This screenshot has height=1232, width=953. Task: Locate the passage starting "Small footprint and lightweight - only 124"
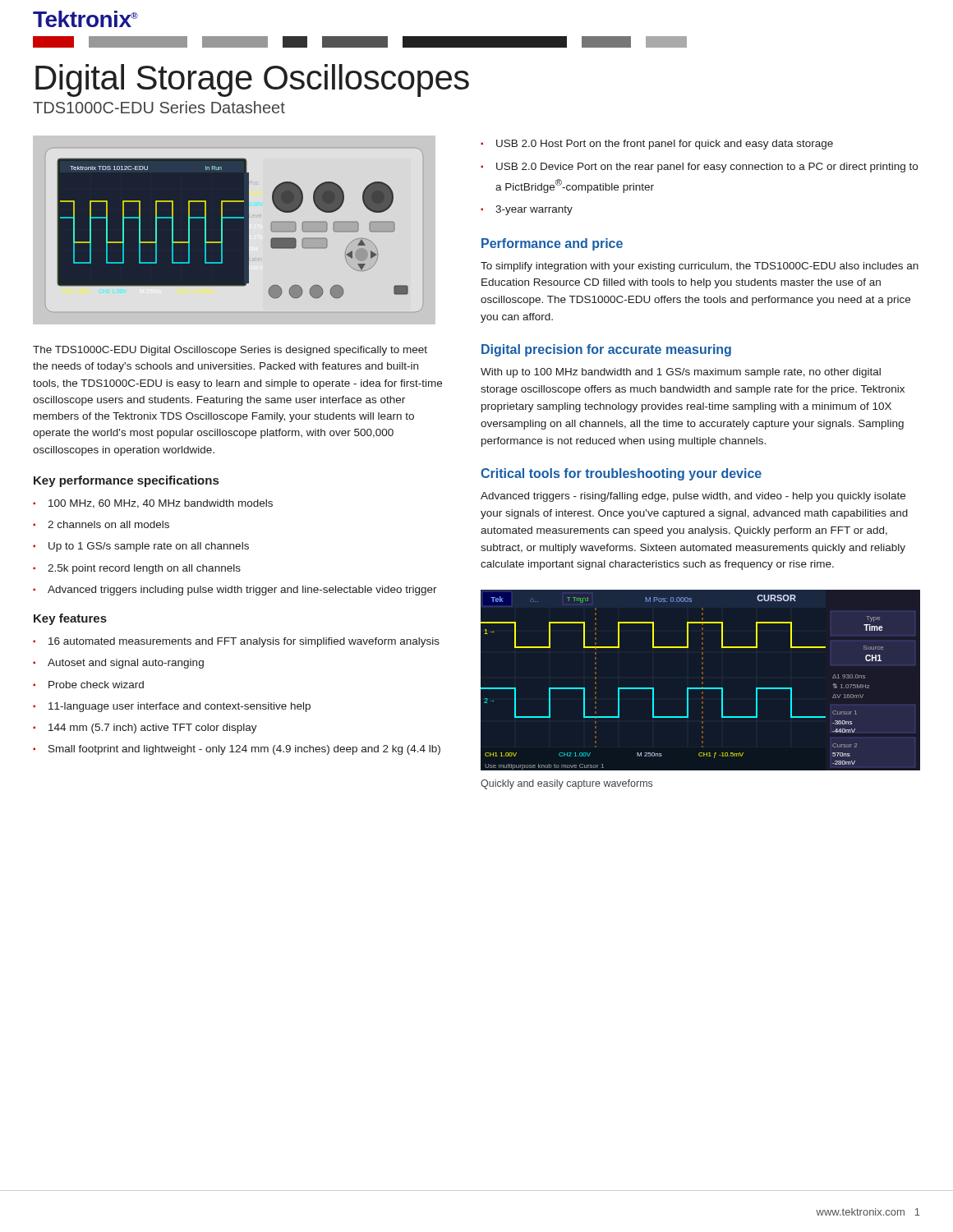click(244, 749)
